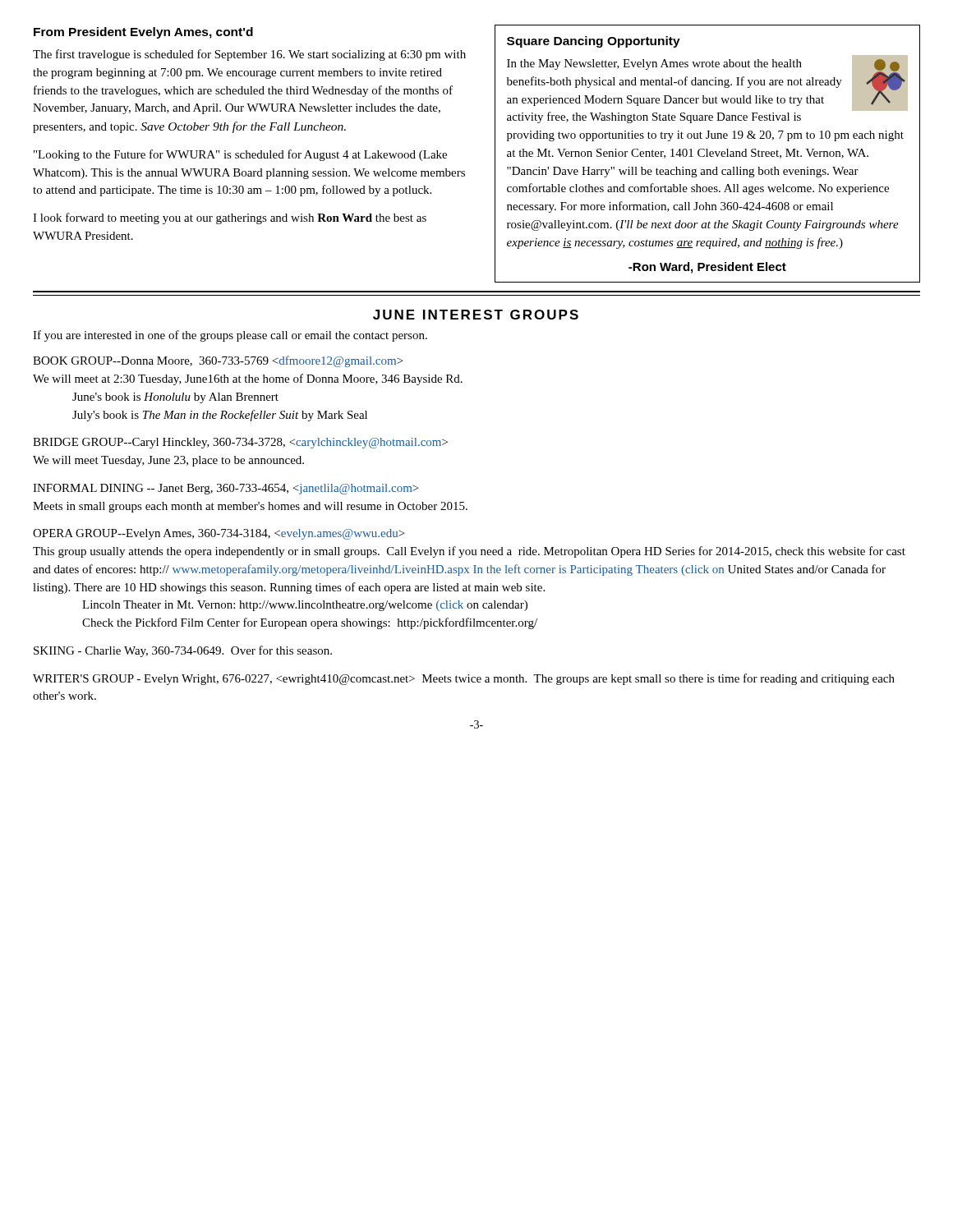953x1232 pixels.
Task: Click on the text block that says "If you are interested in"
Action: (230, 335)
